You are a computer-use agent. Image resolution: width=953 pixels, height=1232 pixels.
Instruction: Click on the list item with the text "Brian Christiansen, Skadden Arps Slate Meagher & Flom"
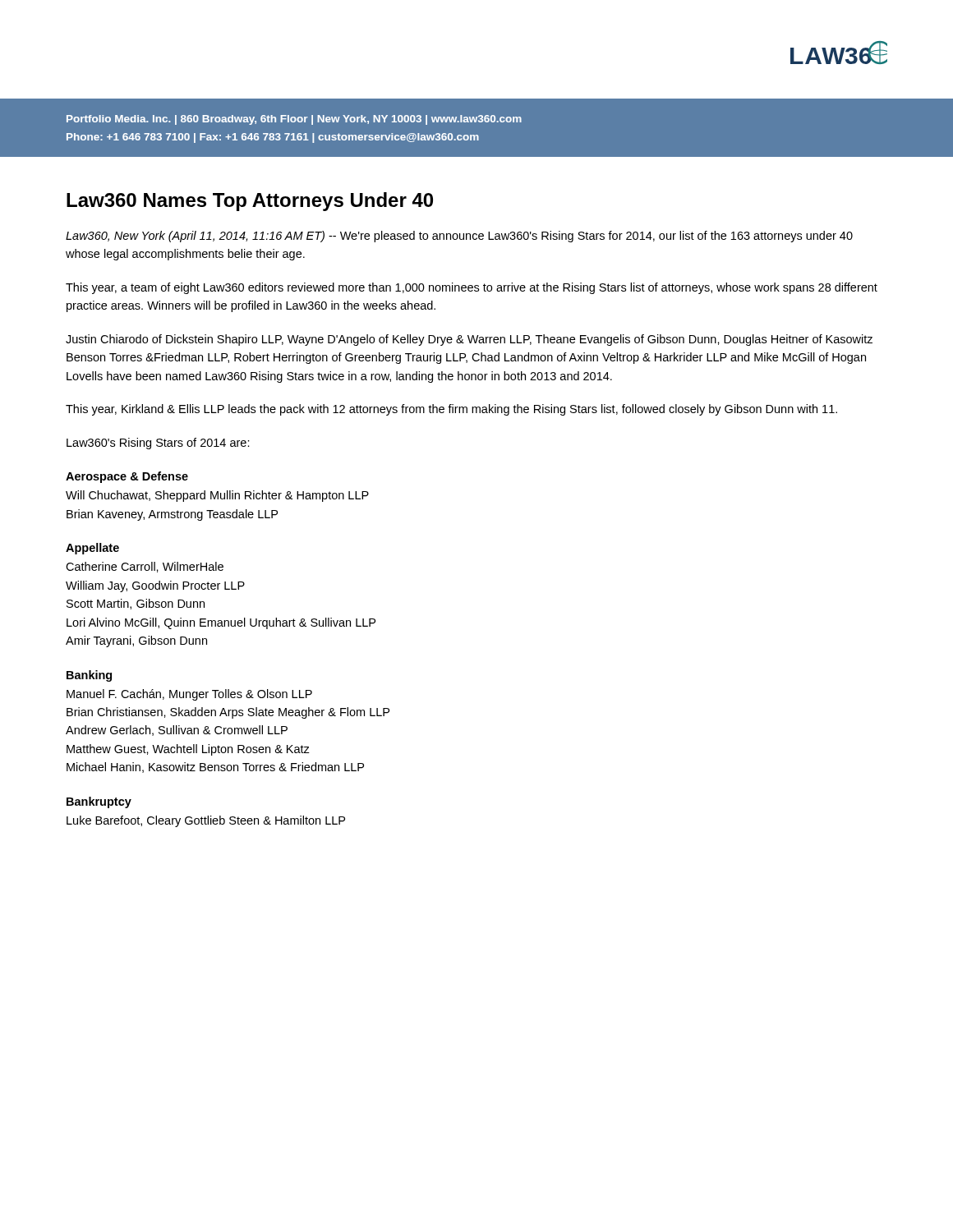[x=228, y=712]
